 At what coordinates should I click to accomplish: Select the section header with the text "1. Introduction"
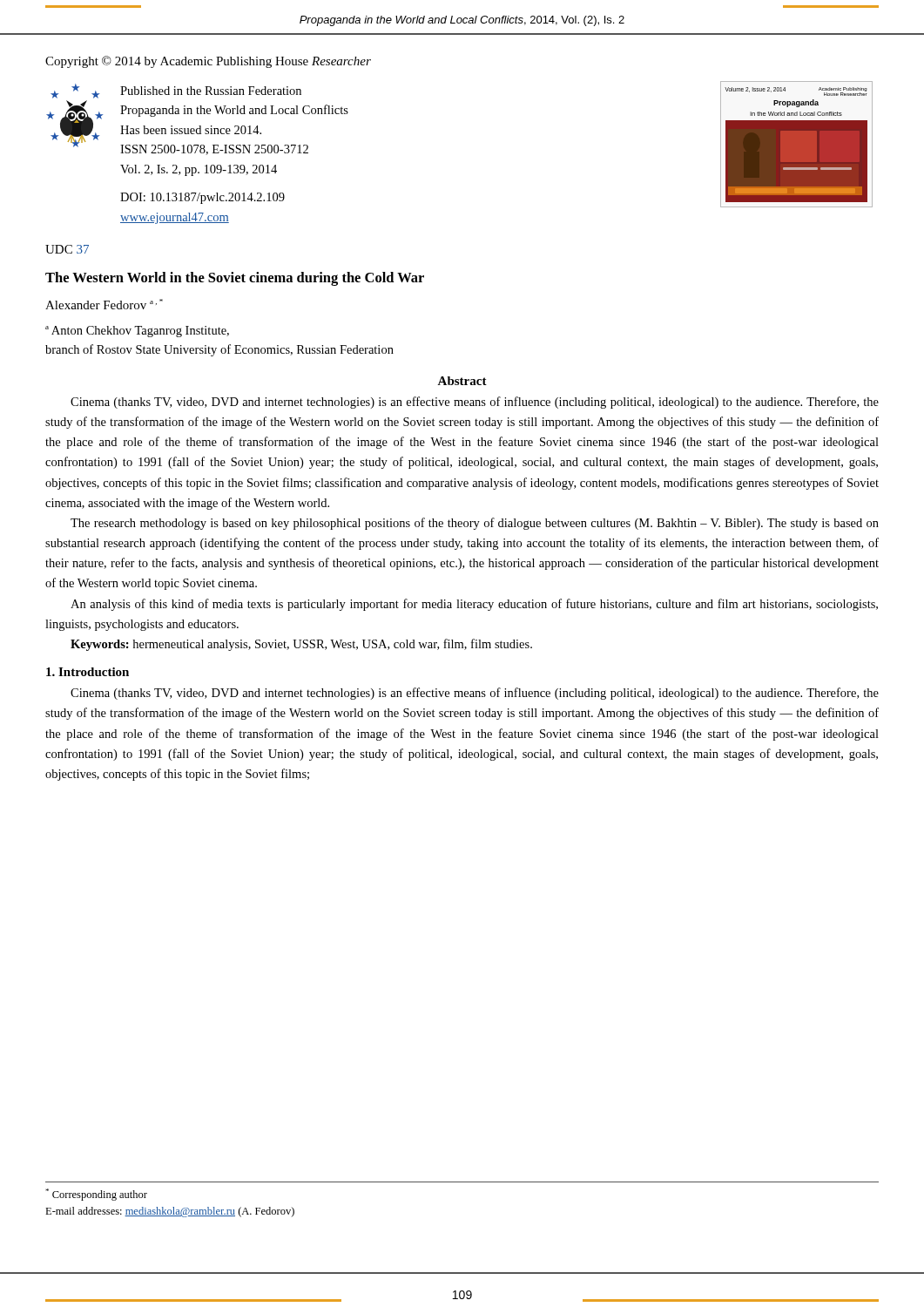click(87, 672)
